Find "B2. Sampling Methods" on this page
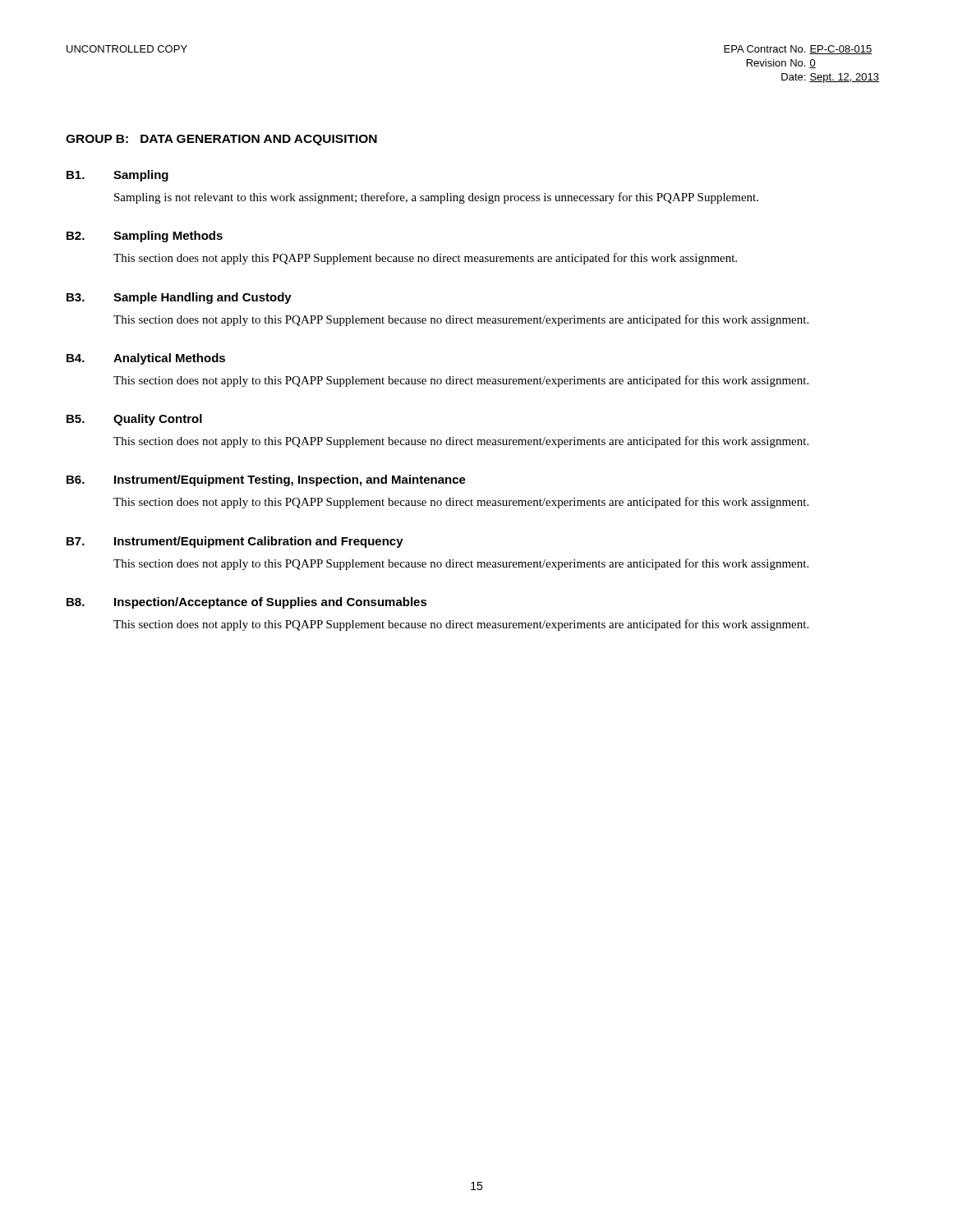This screenshot has height=1232, width=953. [x=144, y=235]
